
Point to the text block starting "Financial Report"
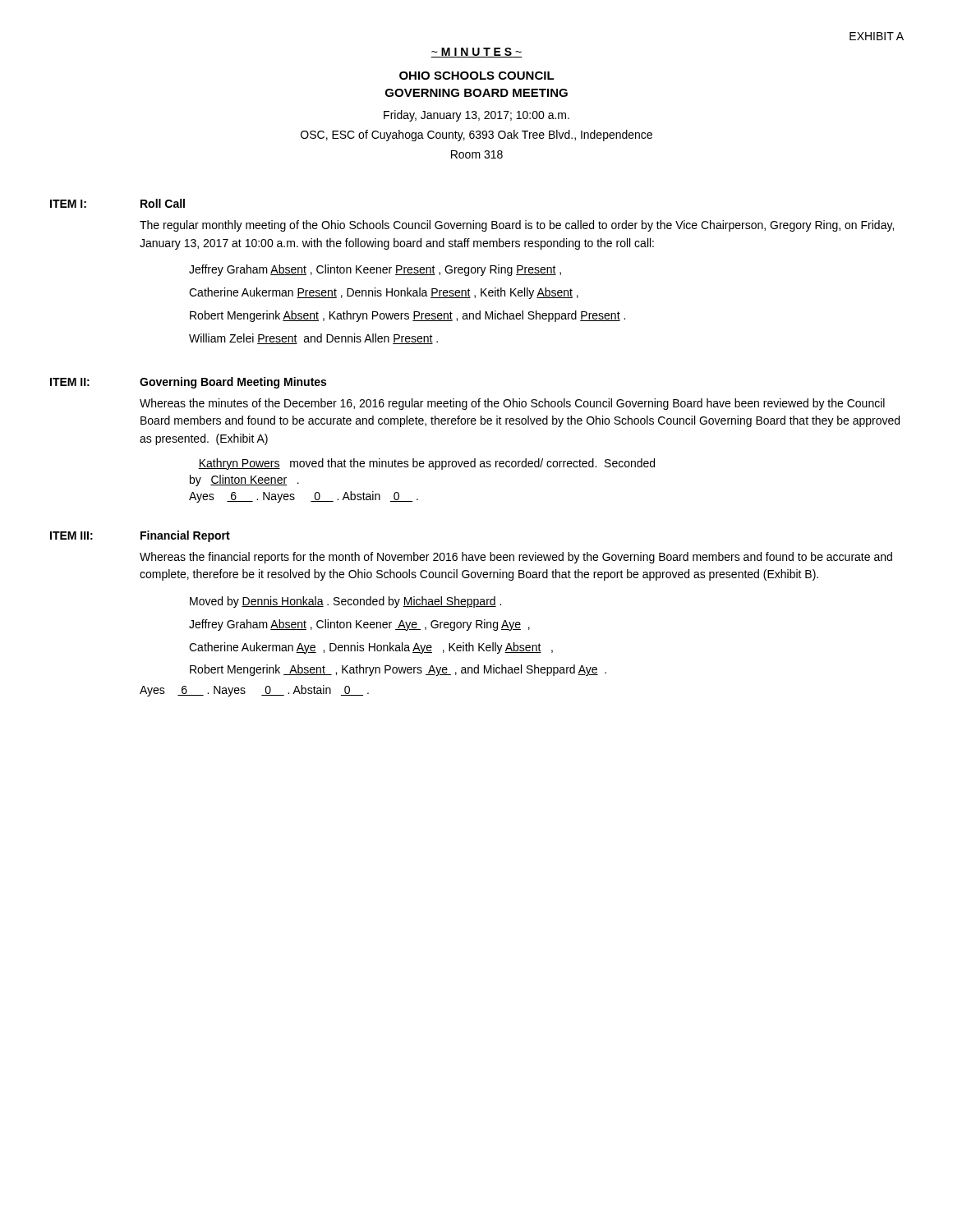[185, 535]
